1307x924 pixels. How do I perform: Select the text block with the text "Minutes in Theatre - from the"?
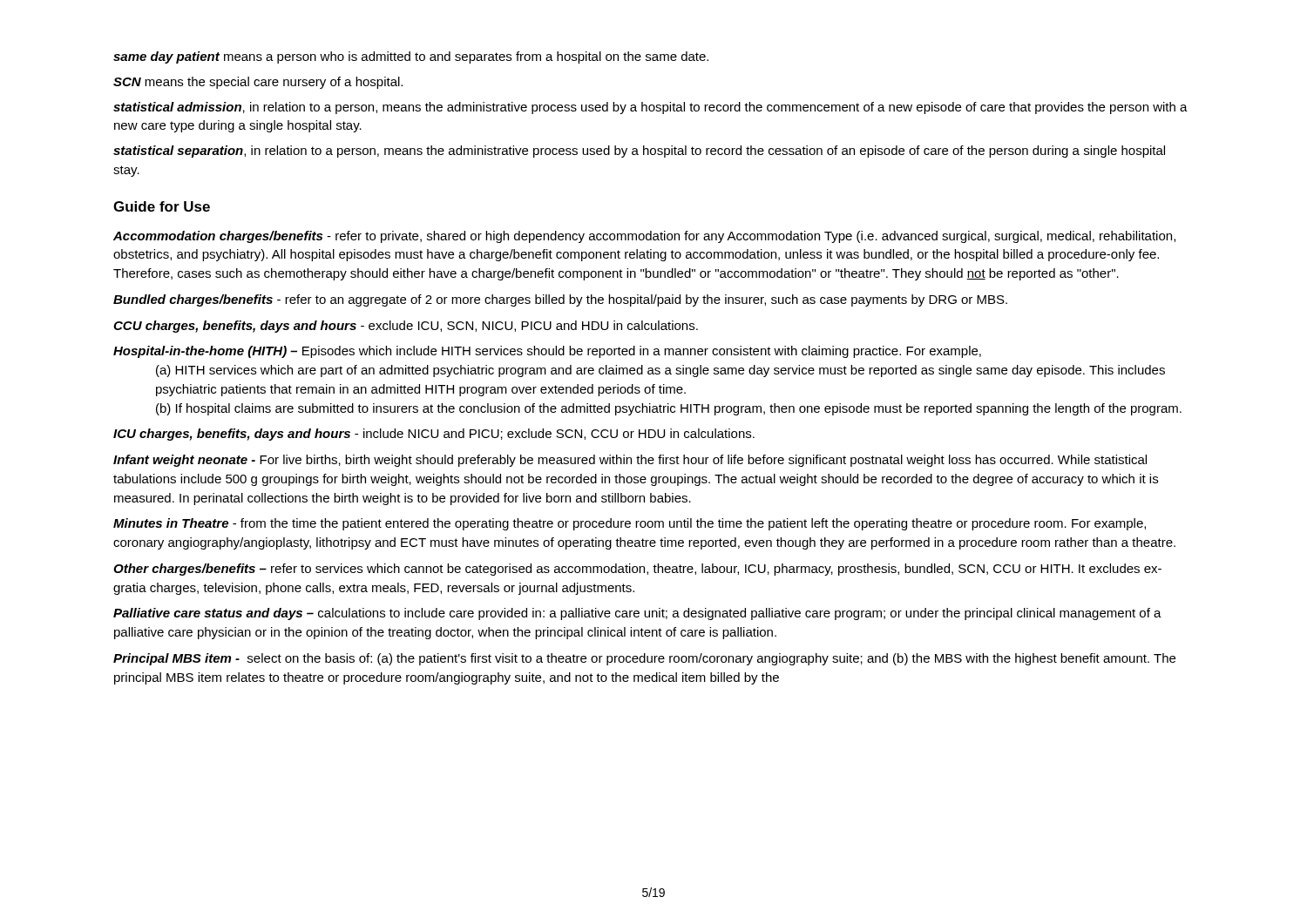click(x=645, y=533)
